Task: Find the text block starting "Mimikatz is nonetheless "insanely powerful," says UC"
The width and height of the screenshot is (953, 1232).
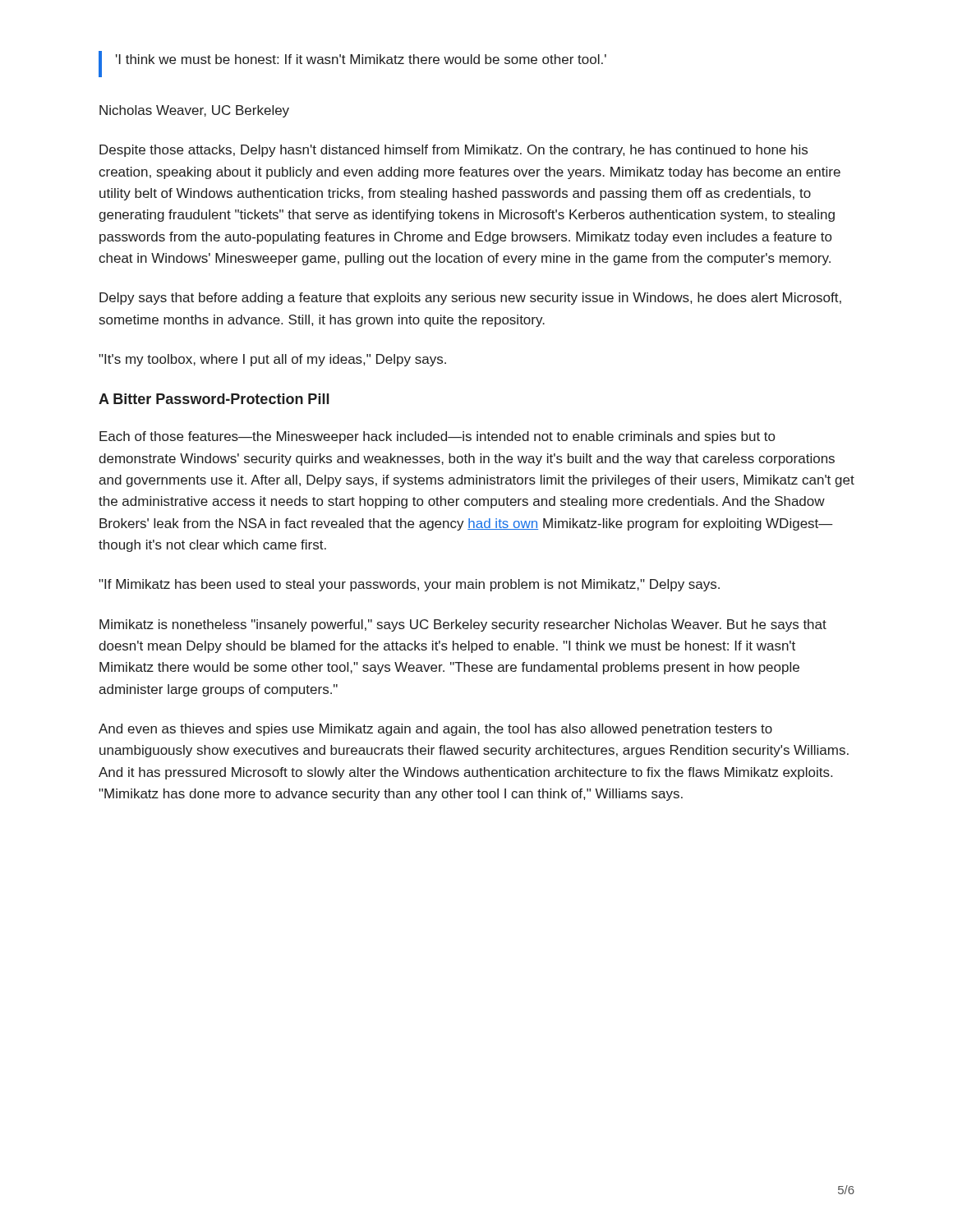Action: (x=462, y=657)
